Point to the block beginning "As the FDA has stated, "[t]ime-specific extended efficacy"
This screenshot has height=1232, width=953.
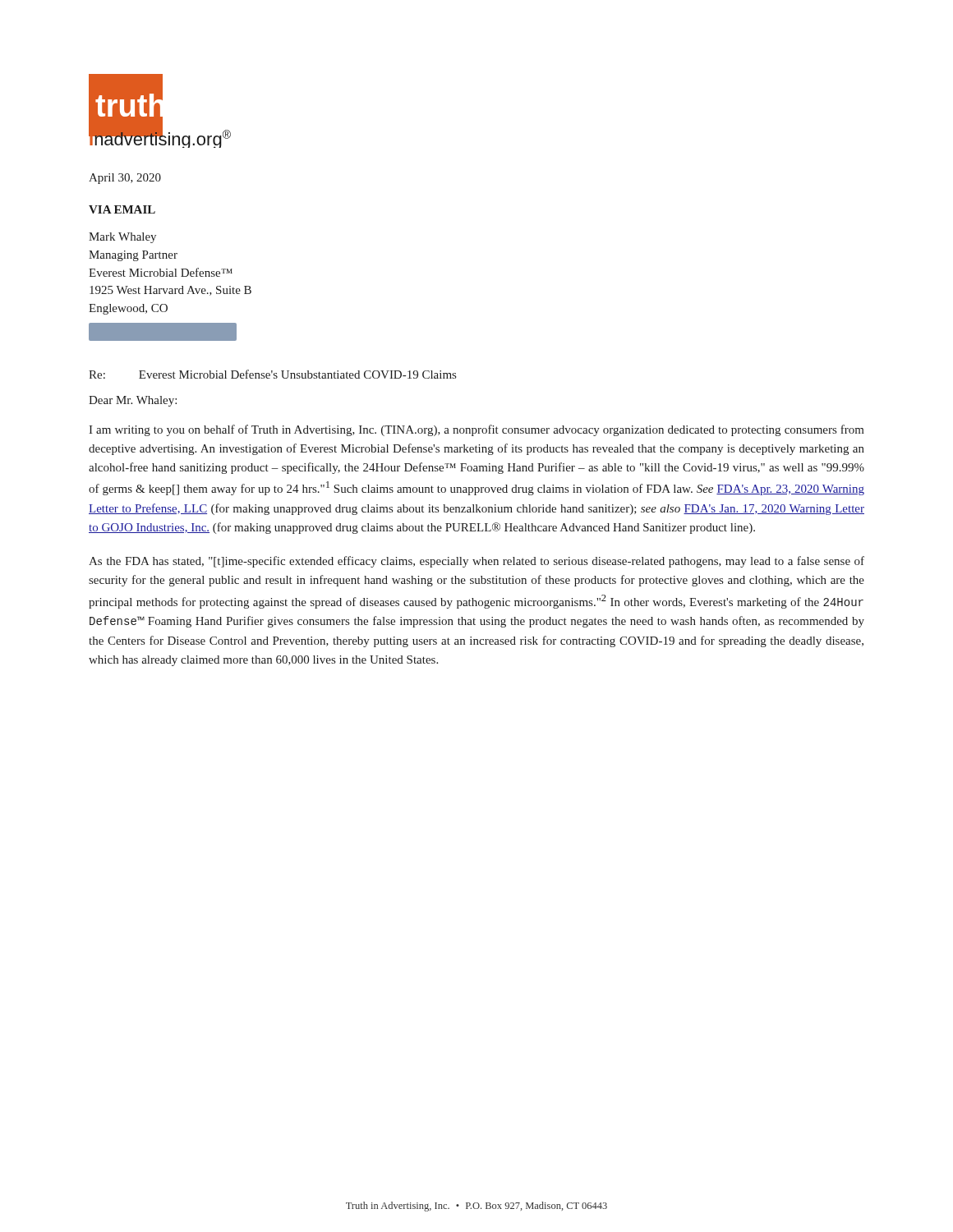[476, 610]
